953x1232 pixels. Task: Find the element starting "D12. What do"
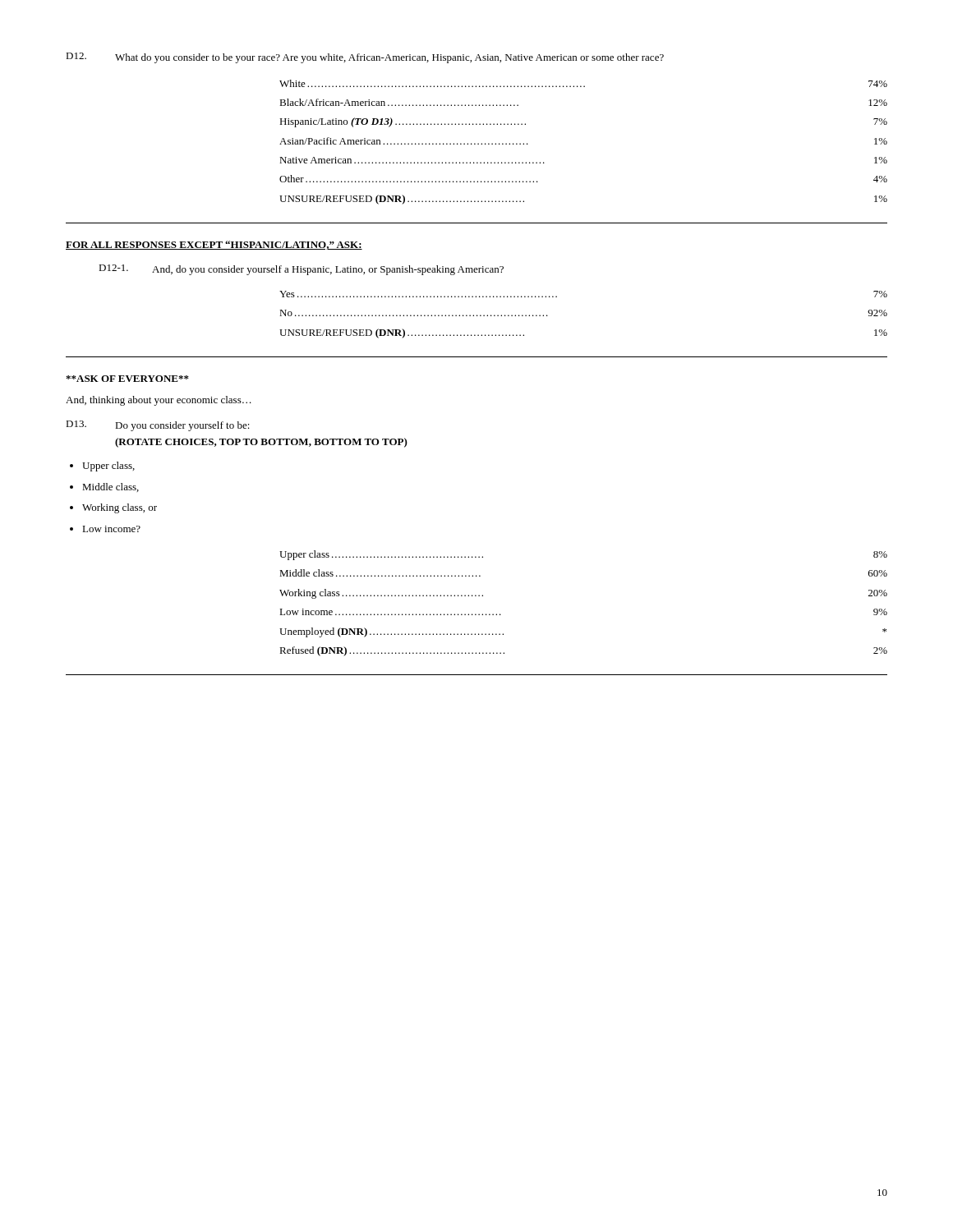[476, 57]
